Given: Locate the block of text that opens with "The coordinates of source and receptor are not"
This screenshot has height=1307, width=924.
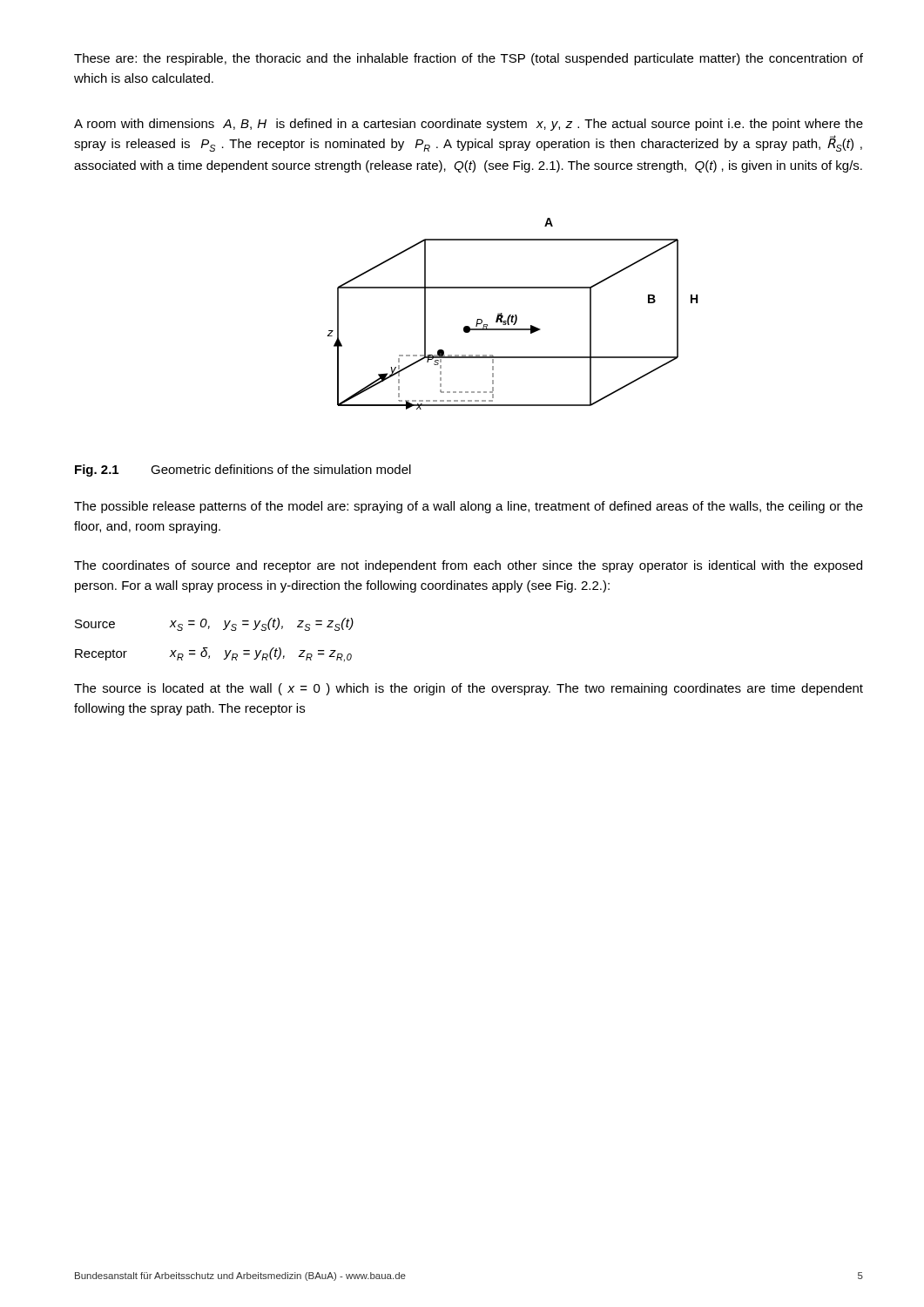Looking at the screenshot, I should [469, 575].
